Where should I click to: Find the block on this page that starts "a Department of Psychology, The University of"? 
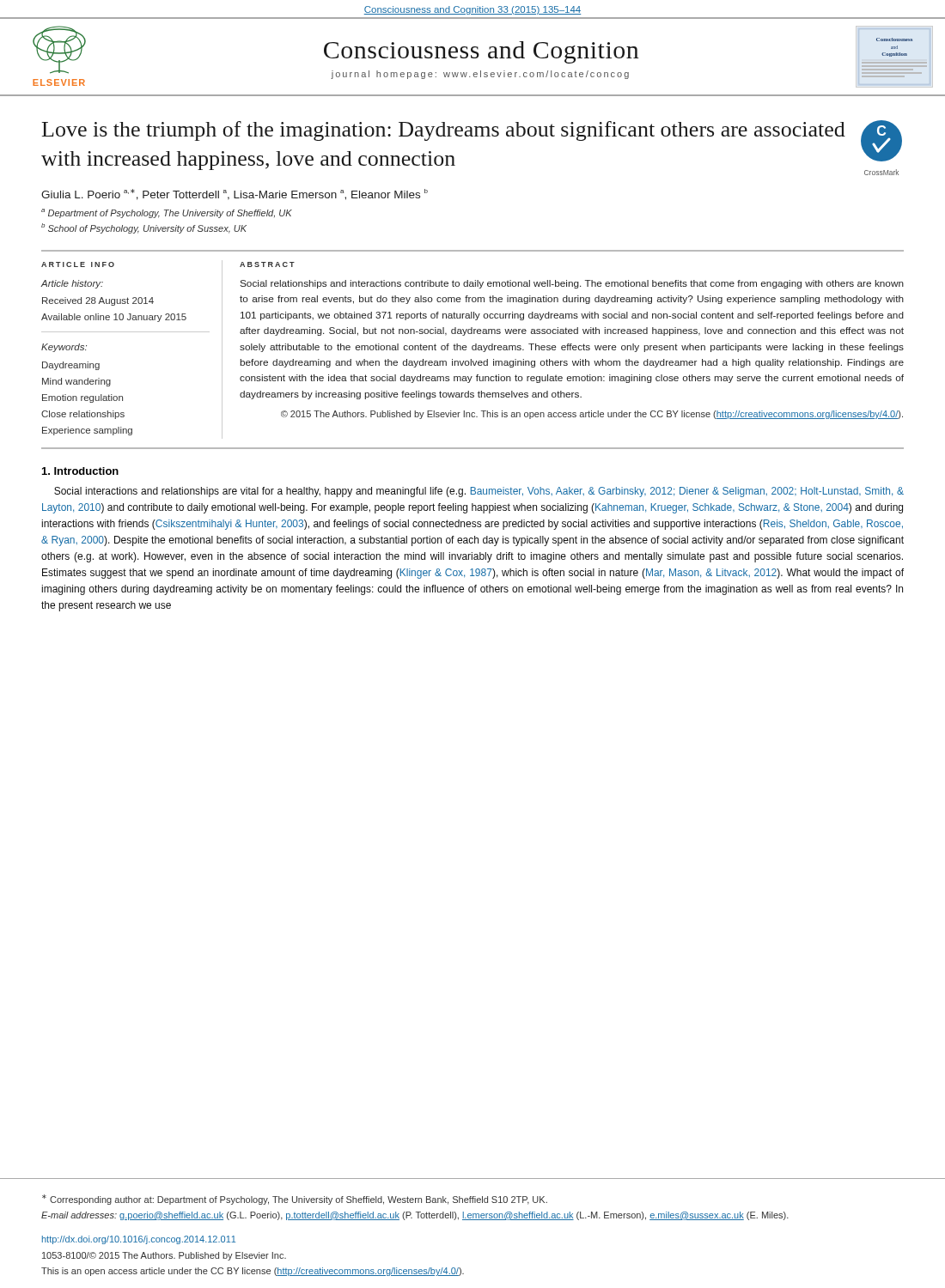click(x=166, y=219)
